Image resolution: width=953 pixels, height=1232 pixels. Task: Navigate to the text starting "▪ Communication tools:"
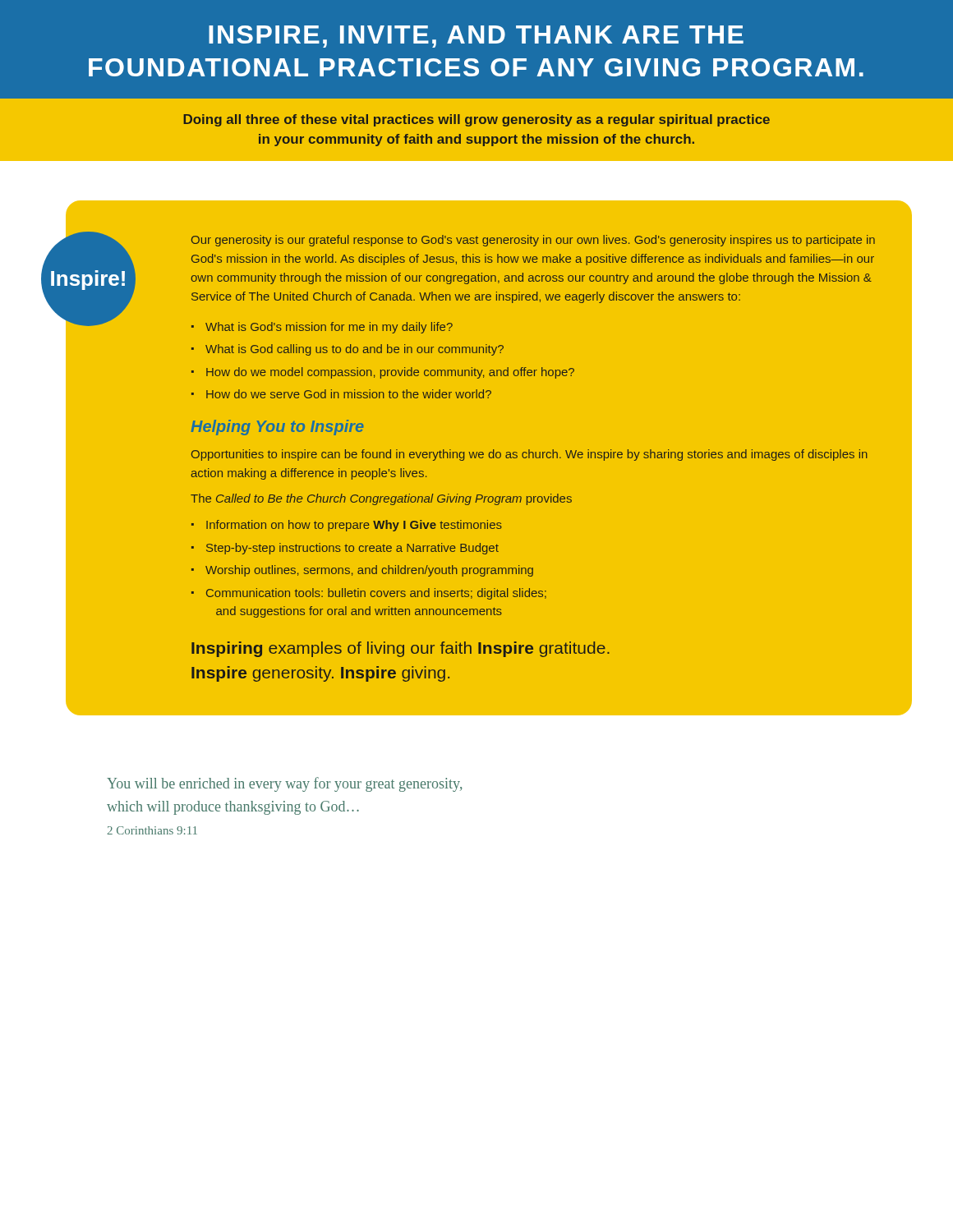[x=369, y=601]
